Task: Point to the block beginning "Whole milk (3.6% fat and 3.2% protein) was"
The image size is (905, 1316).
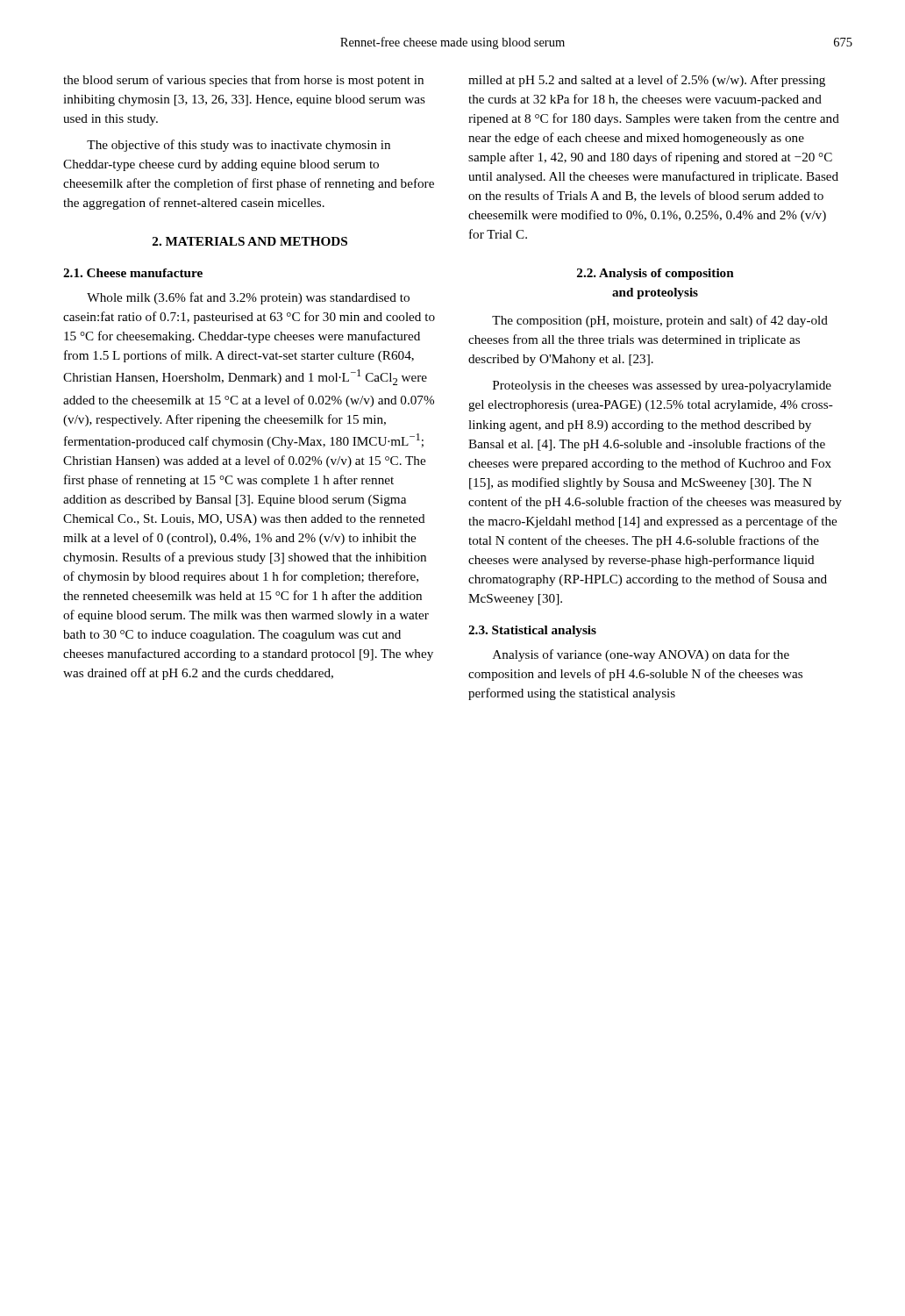Action: click(250, 485)
